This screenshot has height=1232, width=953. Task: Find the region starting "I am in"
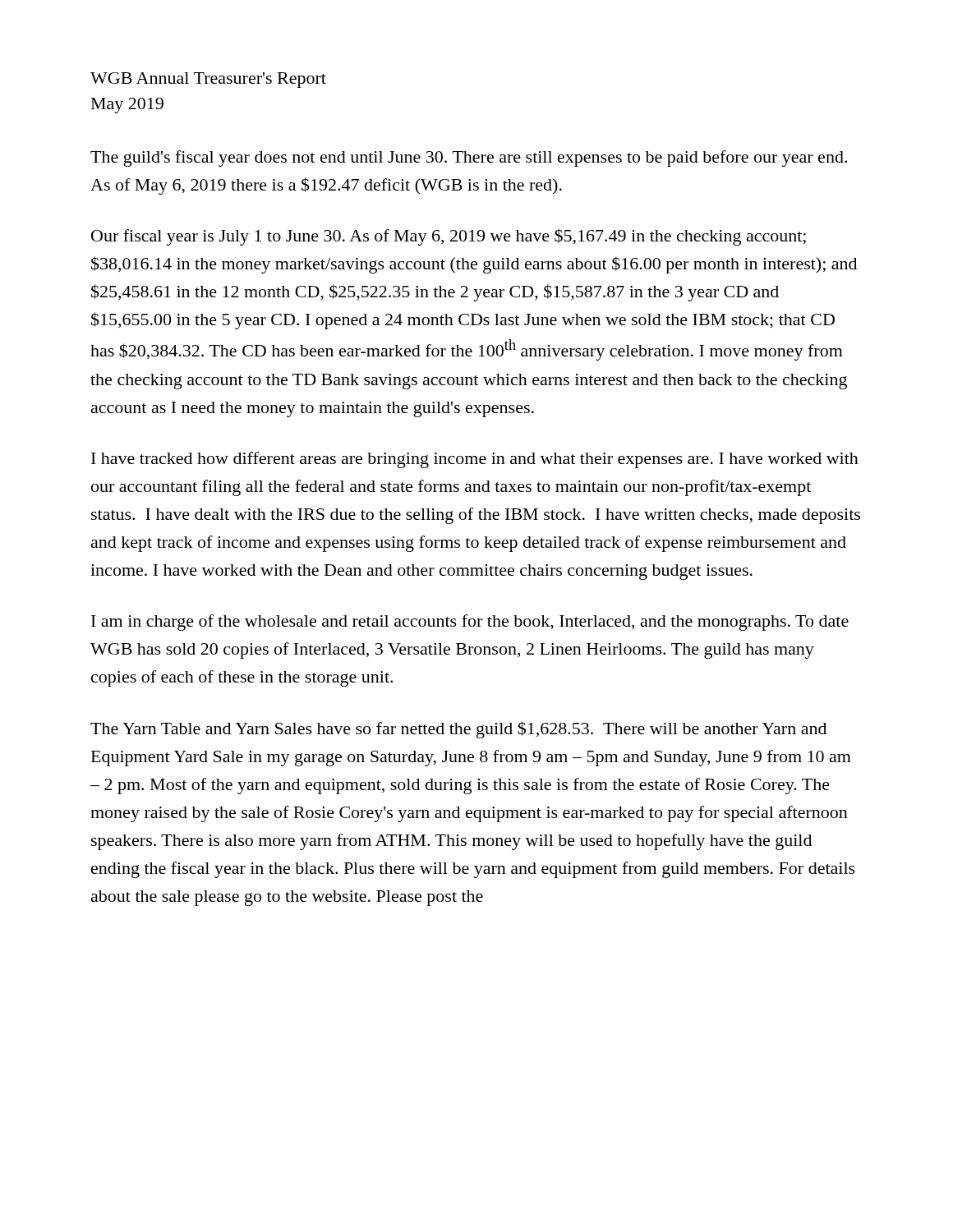coord(470,649)
